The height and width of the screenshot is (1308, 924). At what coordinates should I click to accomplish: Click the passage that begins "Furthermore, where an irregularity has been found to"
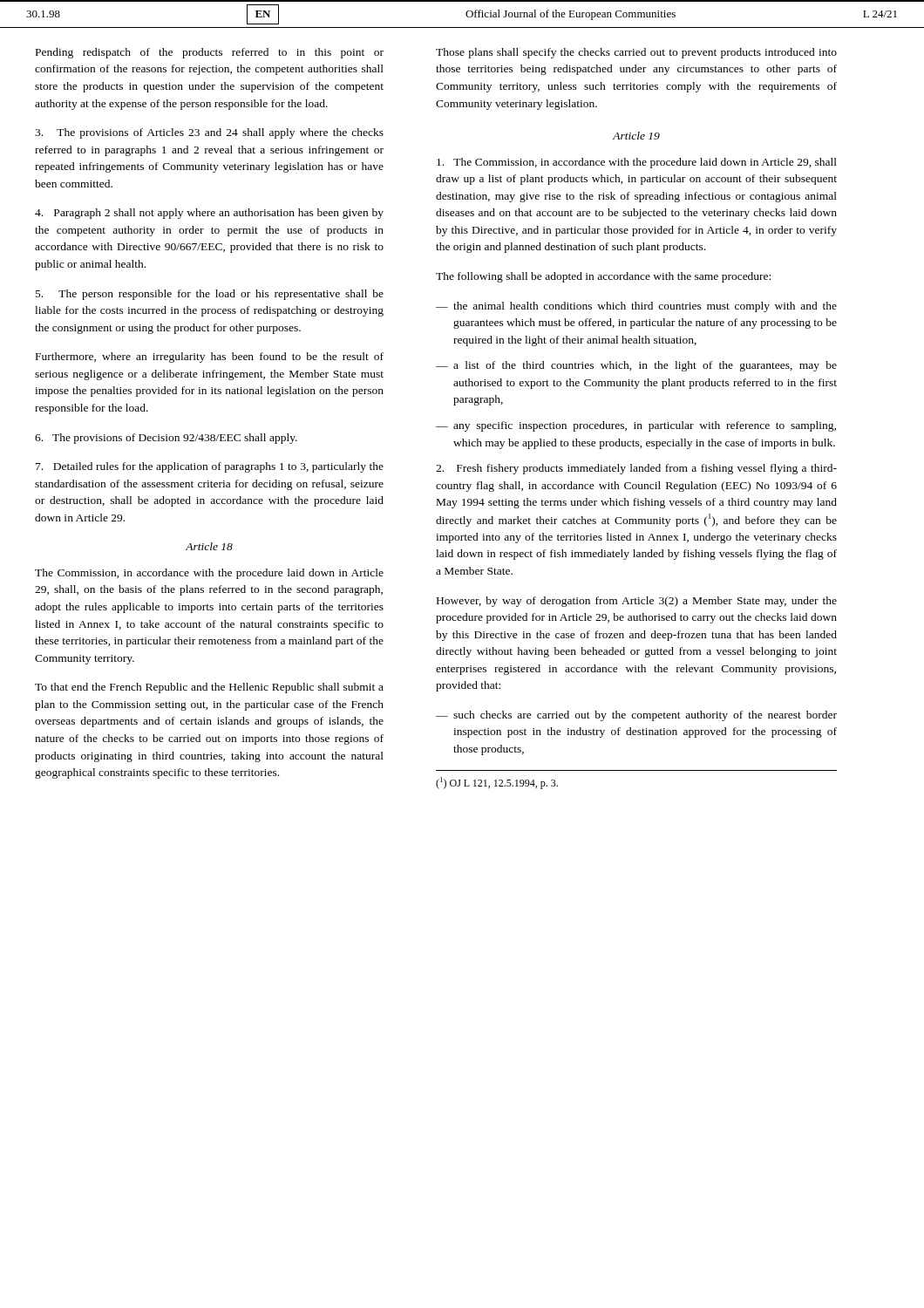point(209,382)
